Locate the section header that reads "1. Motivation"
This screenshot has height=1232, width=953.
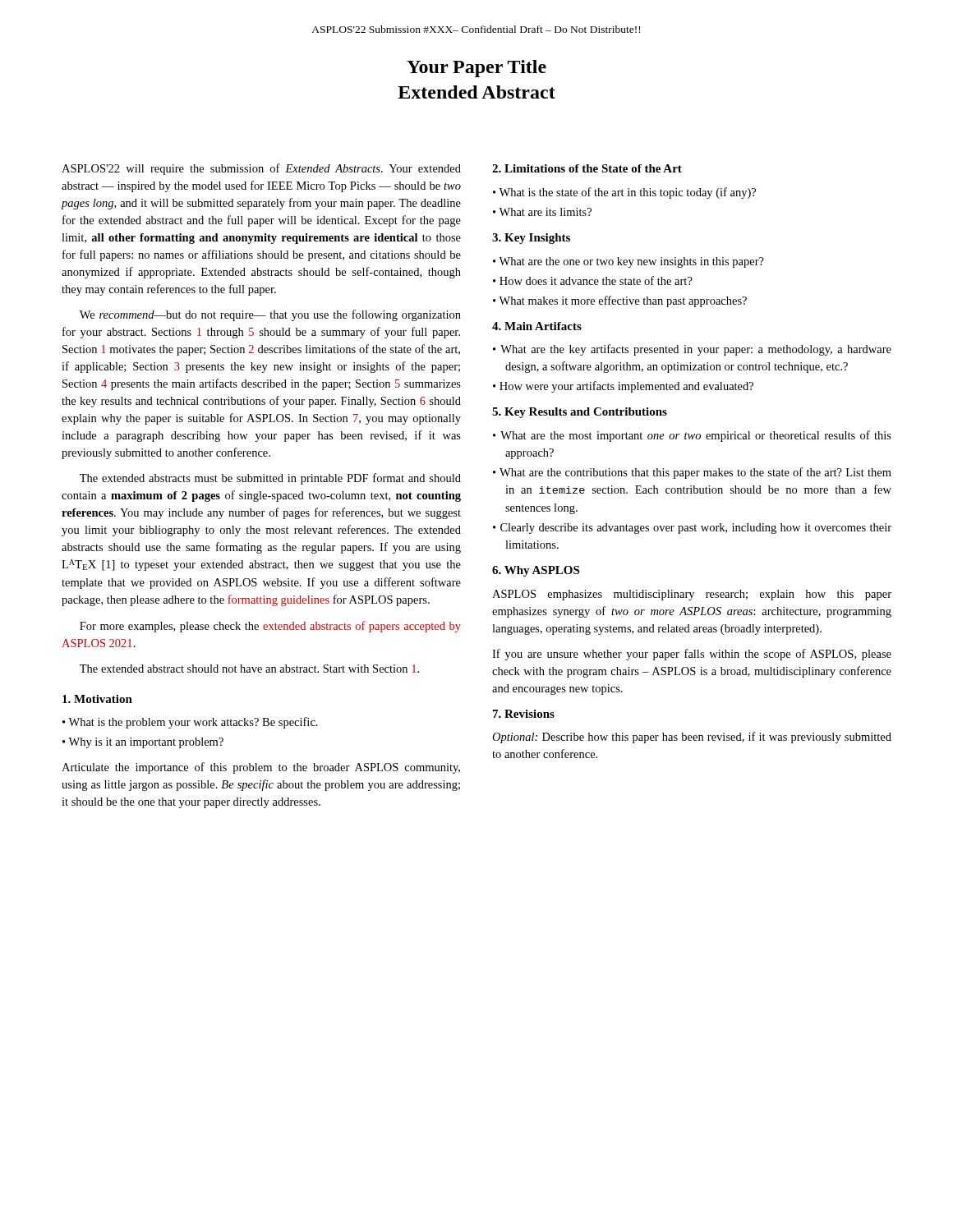point(97,699)
